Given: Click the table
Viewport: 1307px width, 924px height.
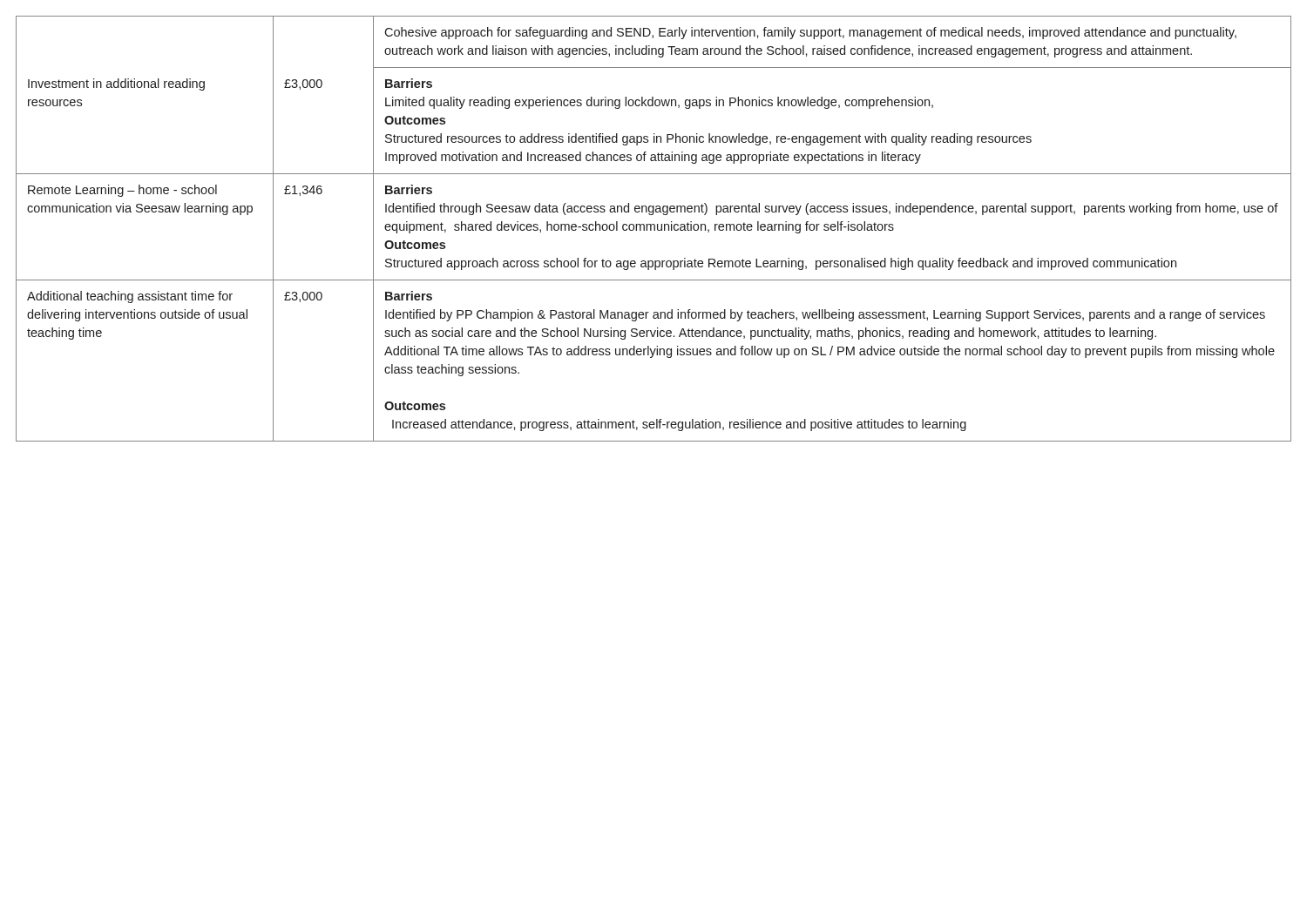Looking at the screenshot, I should pyautogui.click(x=654, y=229).
